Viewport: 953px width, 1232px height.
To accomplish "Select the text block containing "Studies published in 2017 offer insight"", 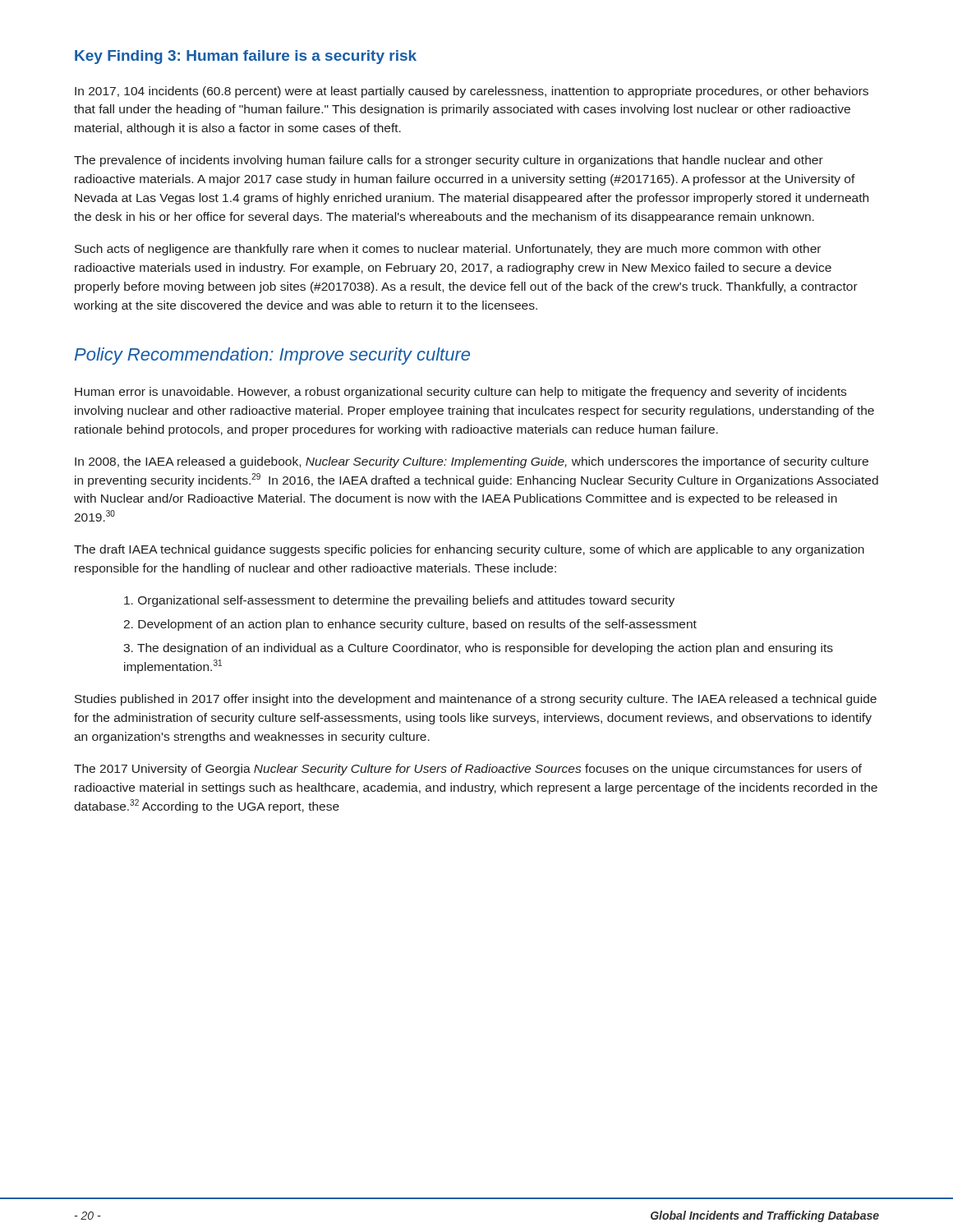I will tap(475, 717).
